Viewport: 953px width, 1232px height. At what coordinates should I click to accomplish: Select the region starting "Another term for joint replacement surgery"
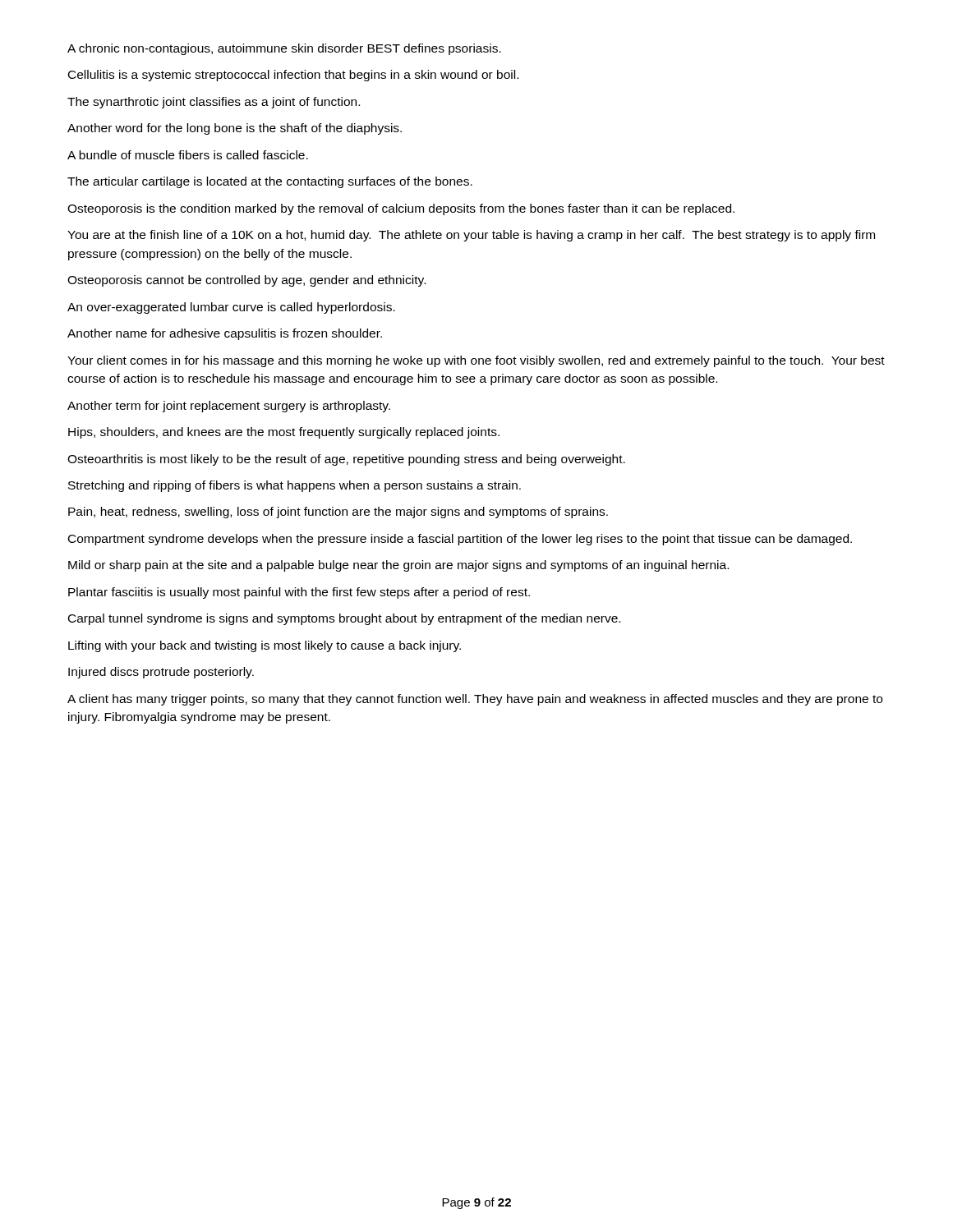click(229, 405)
